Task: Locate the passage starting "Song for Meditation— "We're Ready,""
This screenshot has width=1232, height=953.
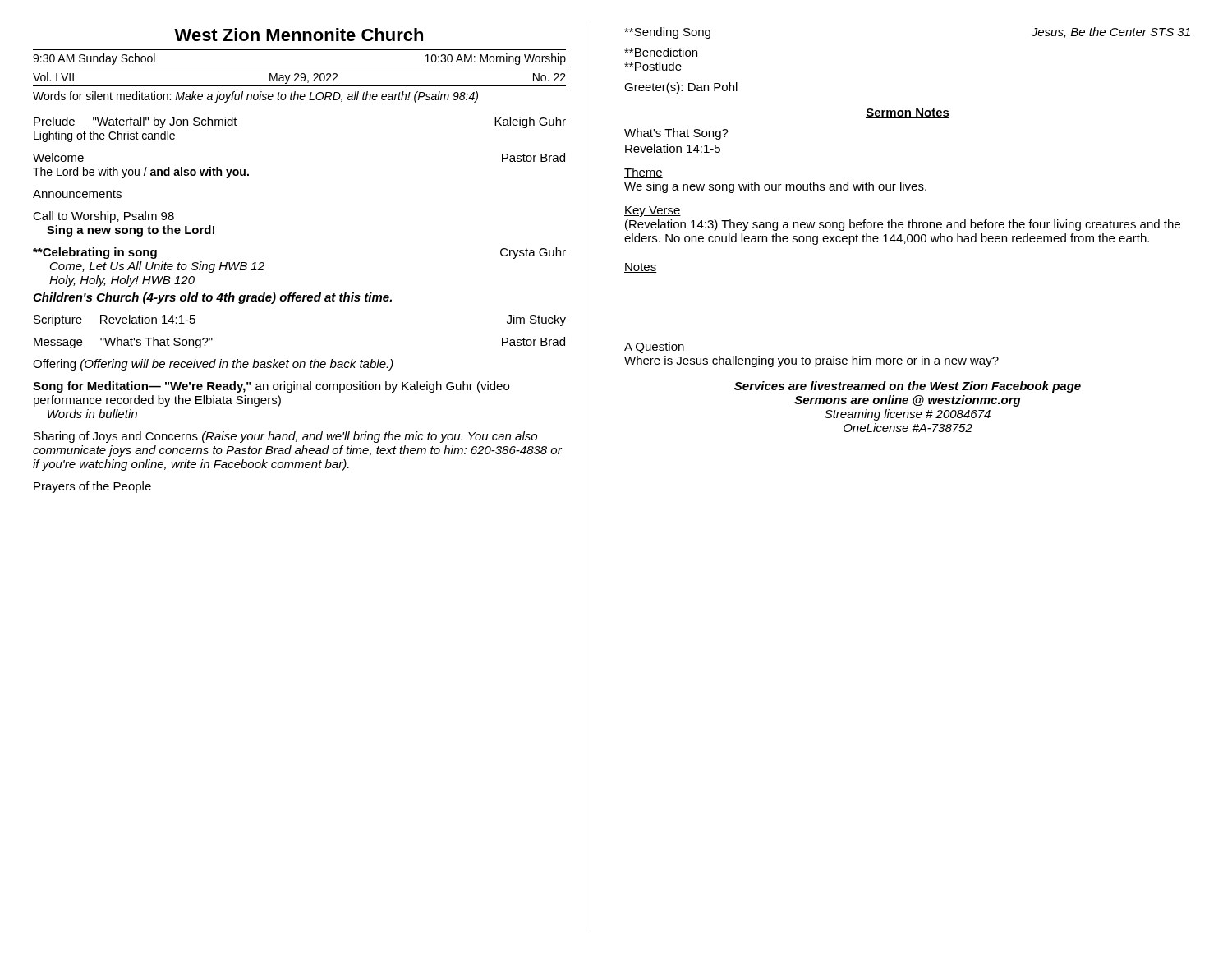Action: pos(271,400)
